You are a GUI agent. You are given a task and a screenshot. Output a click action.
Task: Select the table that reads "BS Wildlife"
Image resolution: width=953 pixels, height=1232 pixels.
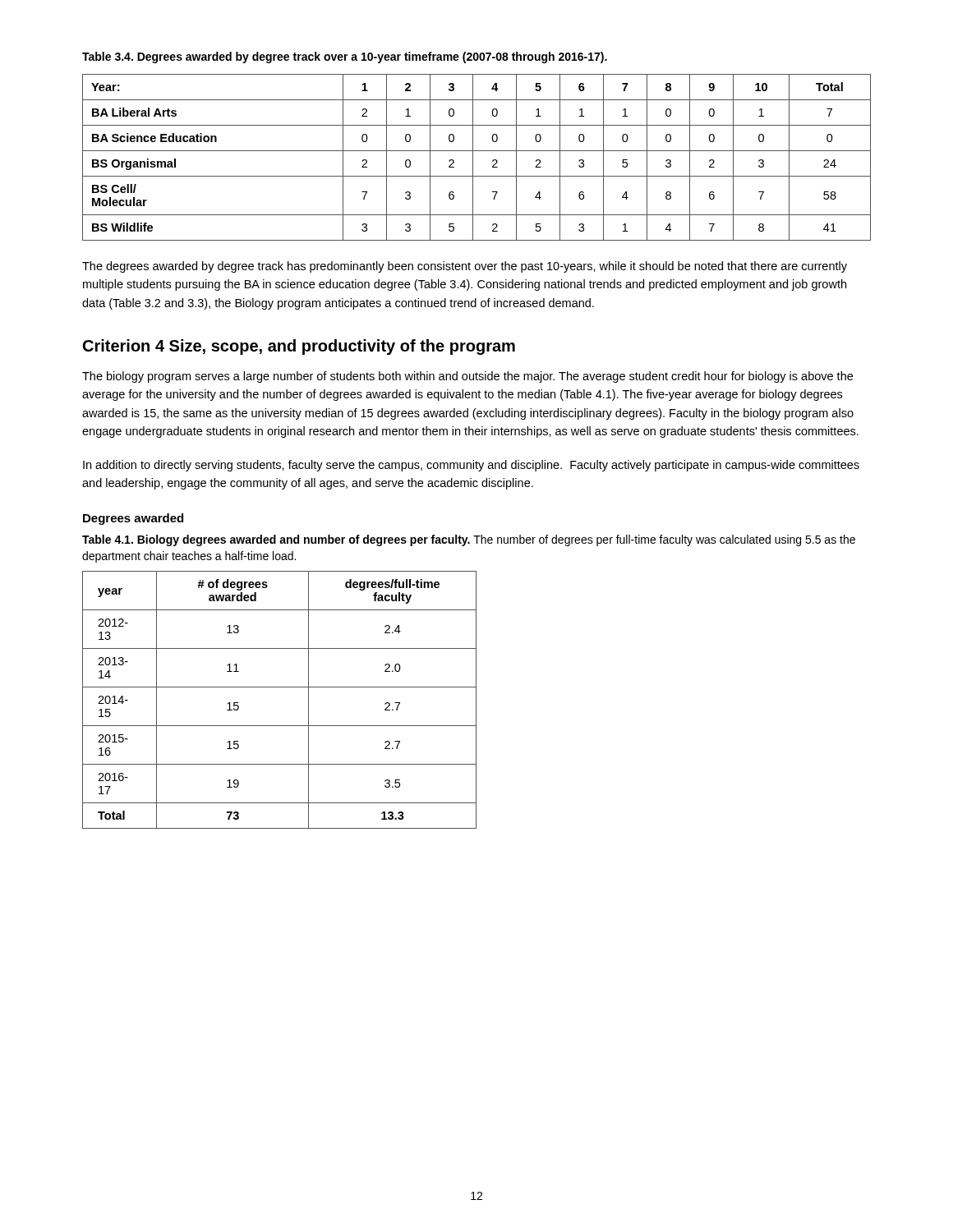(x=476, y=157)
